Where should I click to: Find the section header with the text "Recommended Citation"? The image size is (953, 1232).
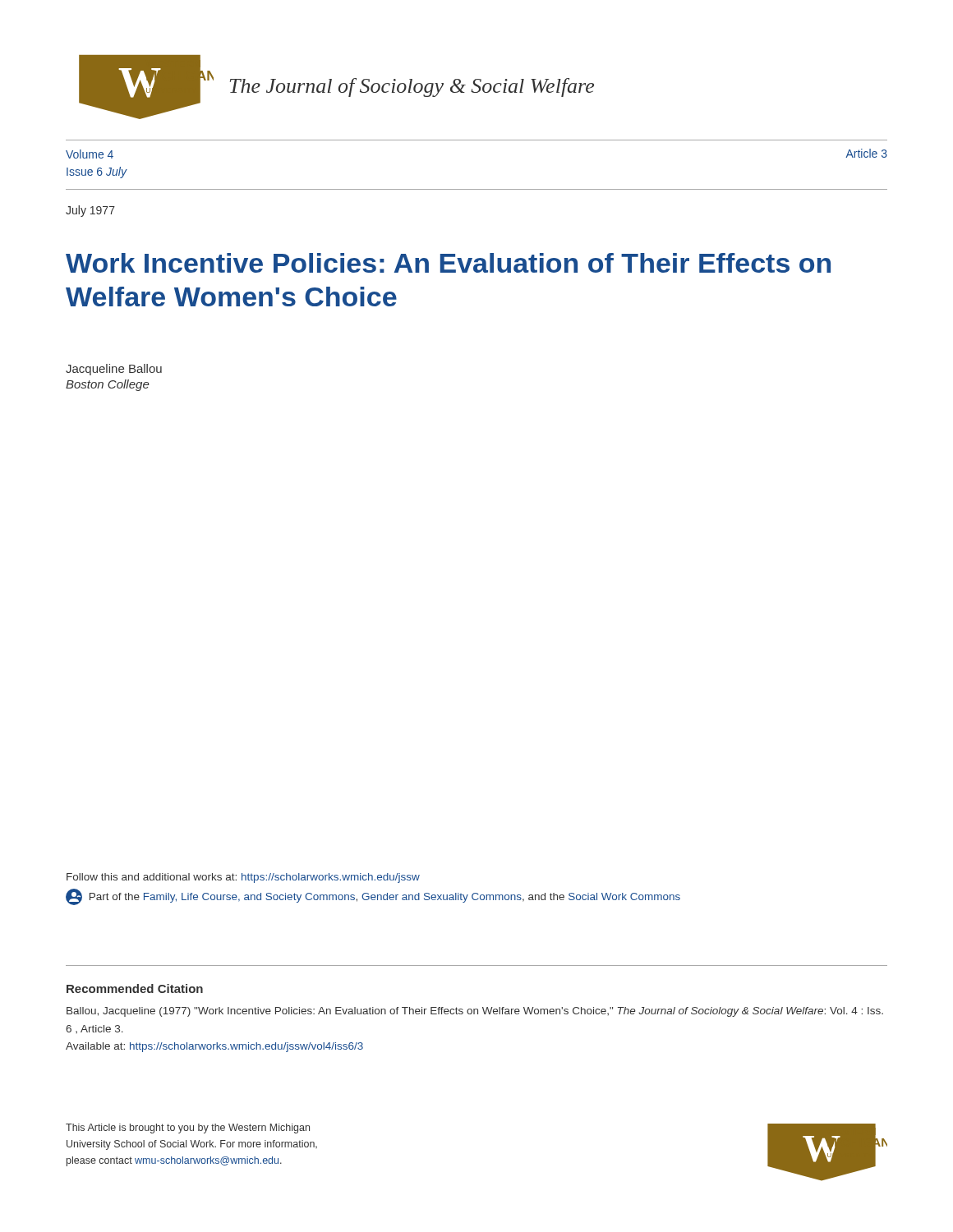(x=135, y=988)
